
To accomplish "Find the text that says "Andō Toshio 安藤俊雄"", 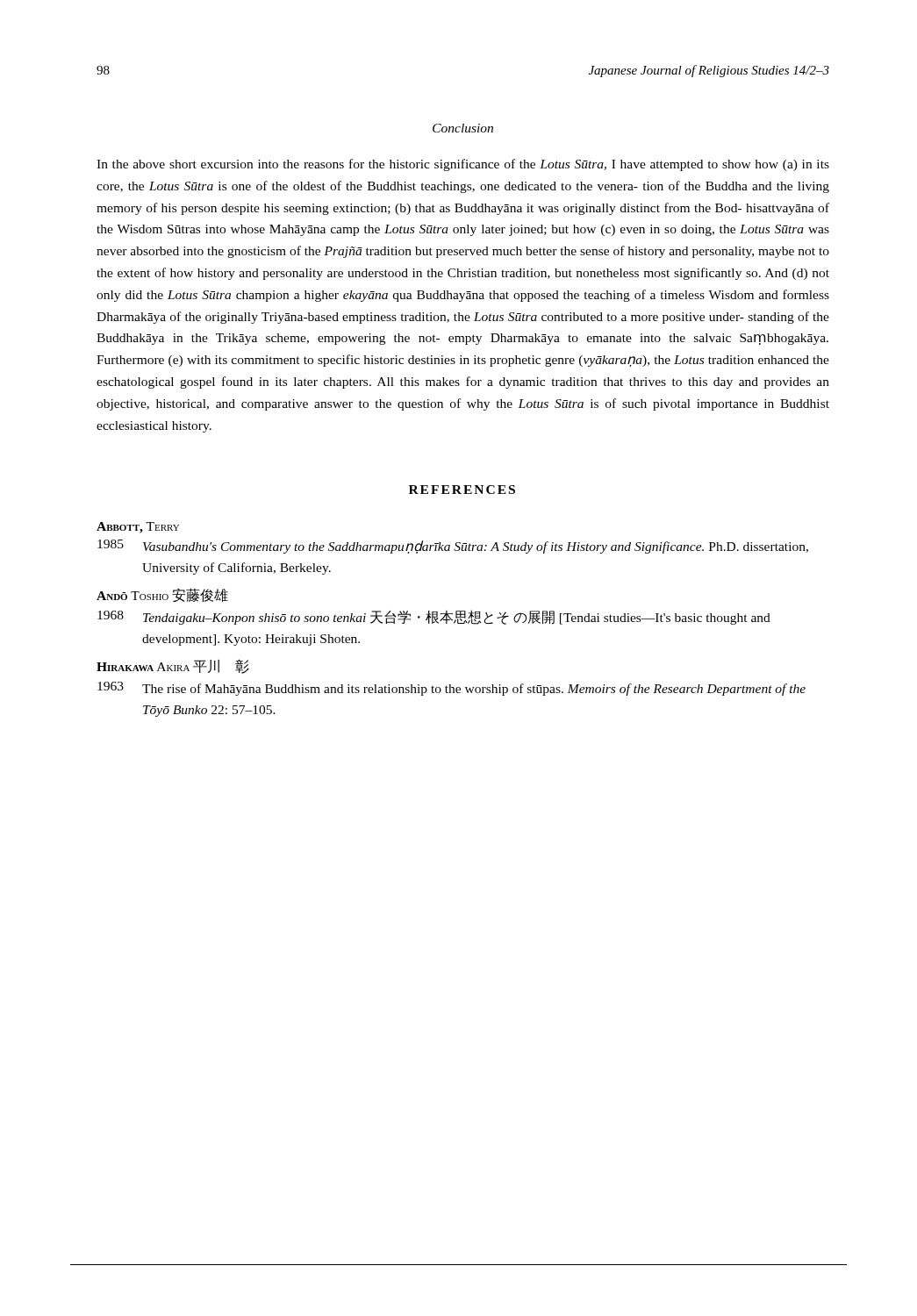I will pos(162,596).
